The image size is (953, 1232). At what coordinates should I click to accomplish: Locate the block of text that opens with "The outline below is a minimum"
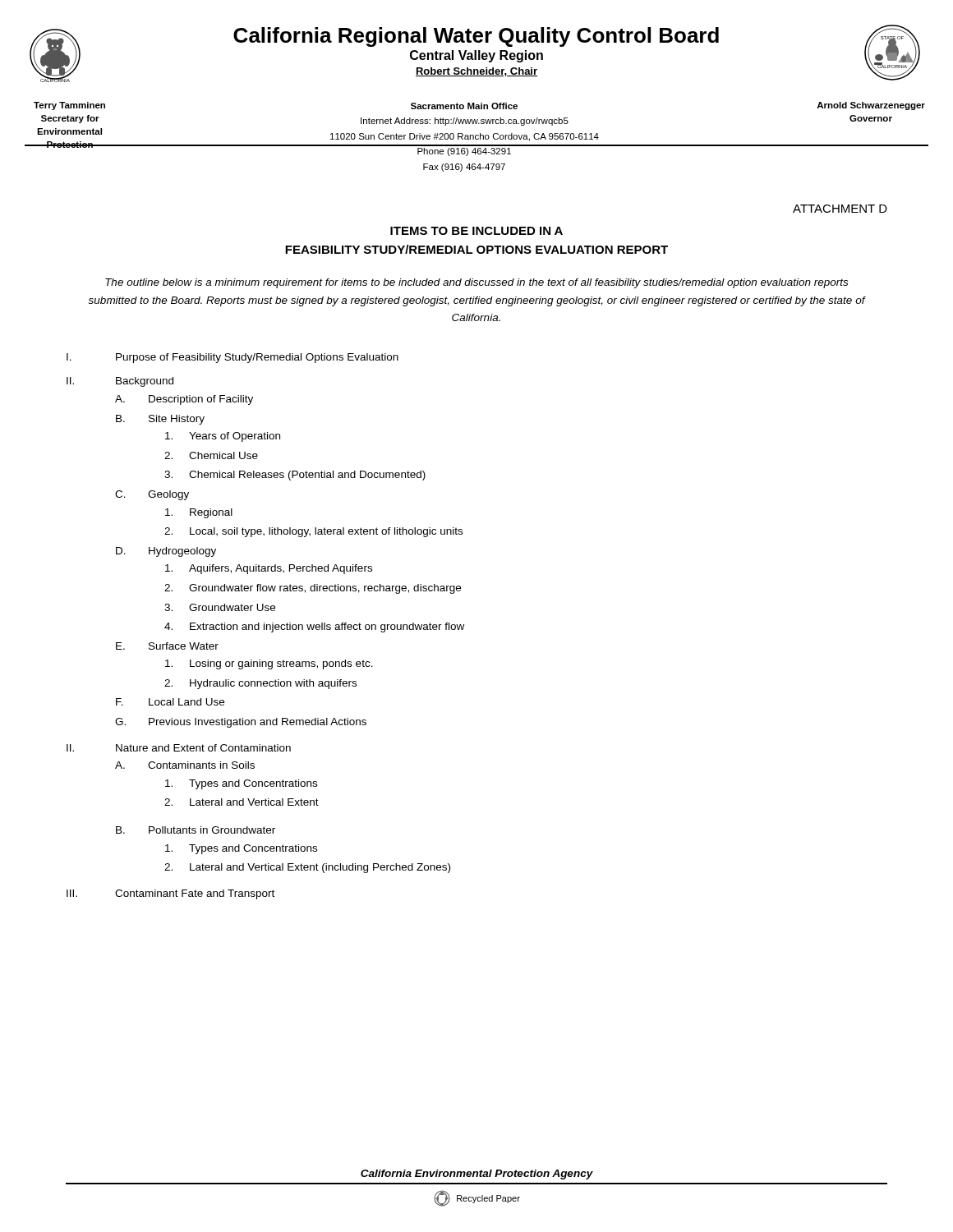coord(476,300)
